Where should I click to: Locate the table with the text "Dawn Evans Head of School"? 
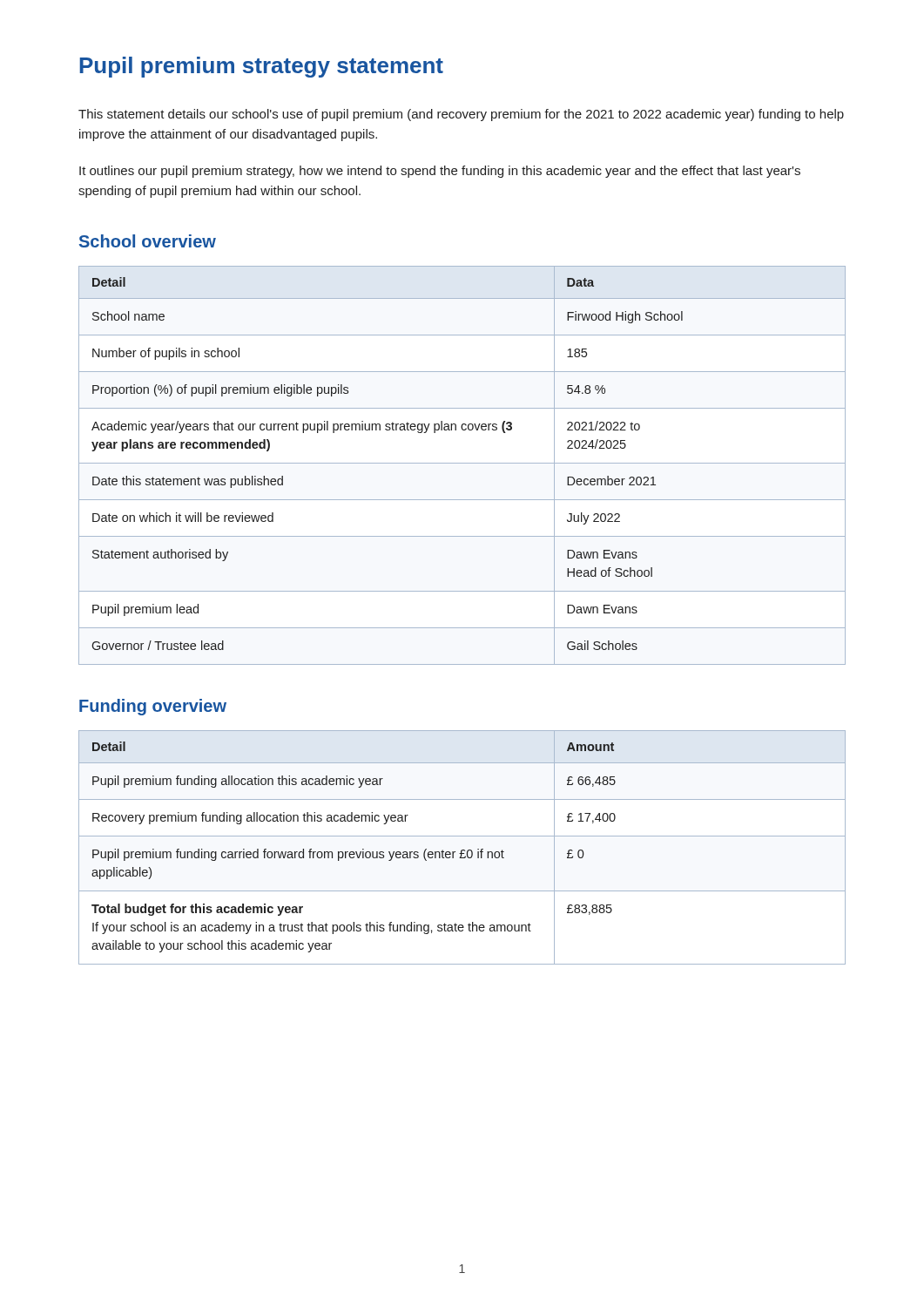(462, 465)
